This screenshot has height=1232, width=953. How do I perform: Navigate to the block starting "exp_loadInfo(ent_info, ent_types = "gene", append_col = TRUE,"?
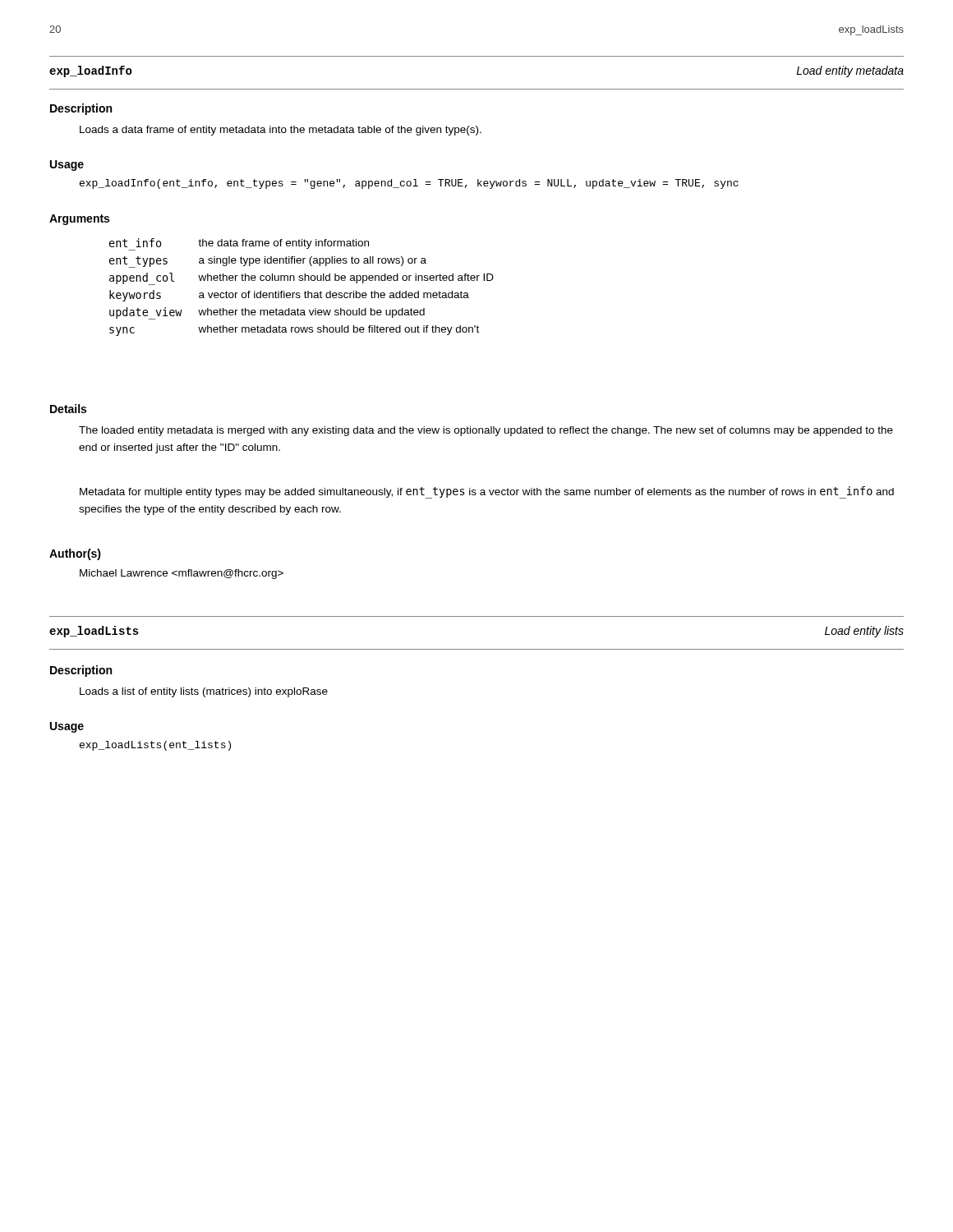click(x=409, y=184)
